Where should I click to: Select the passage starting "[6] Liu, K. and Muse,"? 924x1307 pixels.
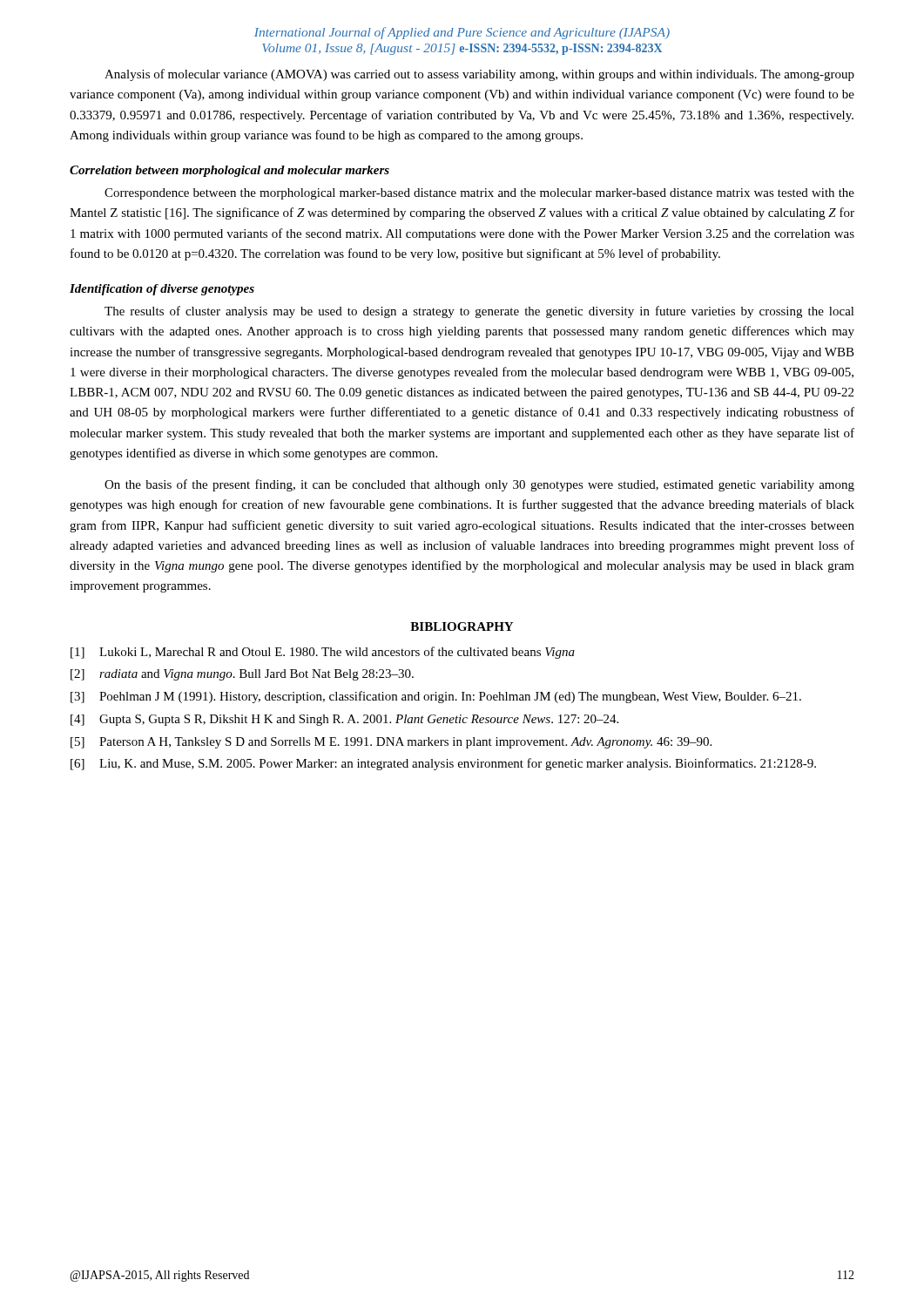462,764
